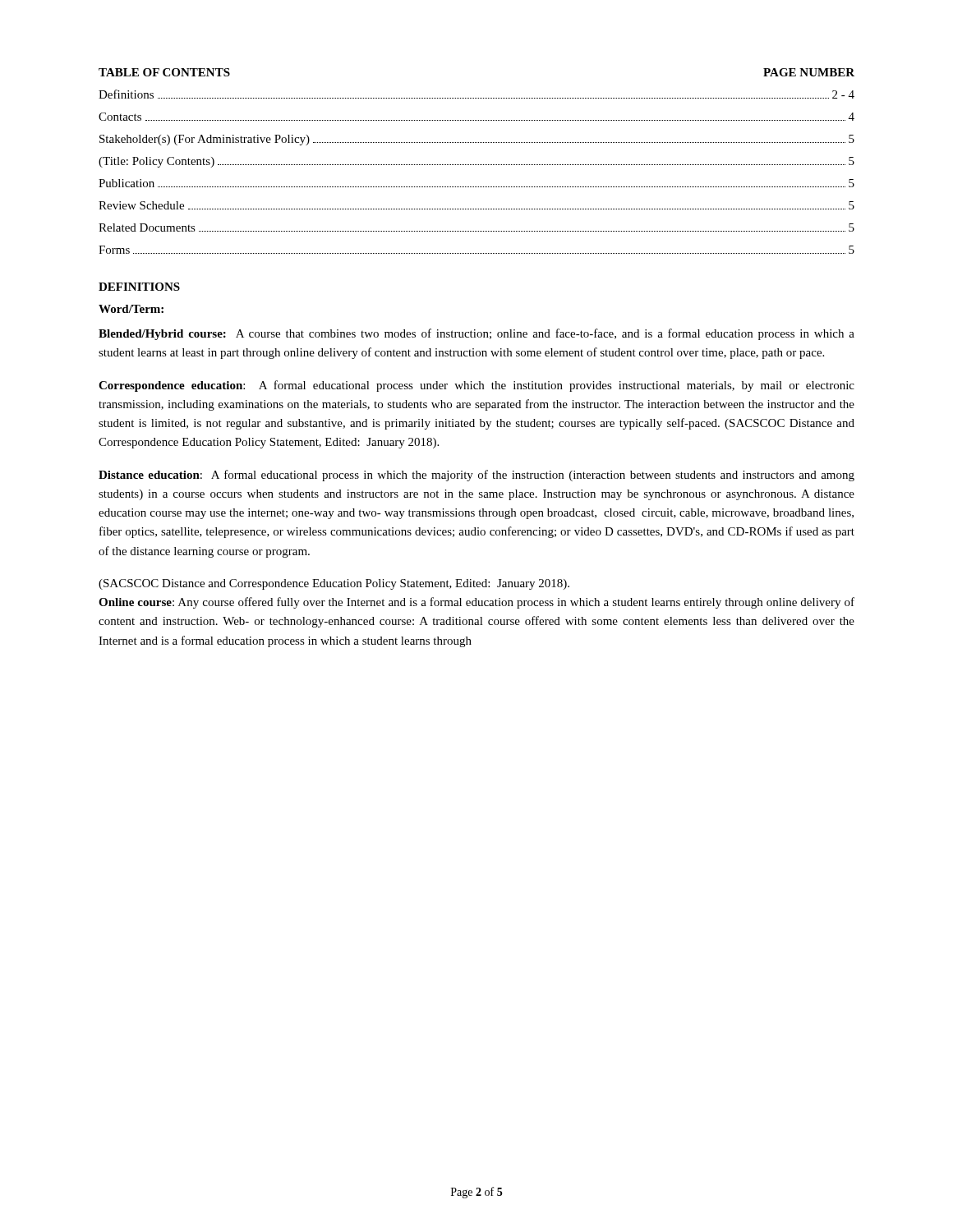The width and height of the screenshot is (953, 1232).
Task: Find the region starting "Correspondence education: A formal educational process under which"
Action: pos(476,413)
